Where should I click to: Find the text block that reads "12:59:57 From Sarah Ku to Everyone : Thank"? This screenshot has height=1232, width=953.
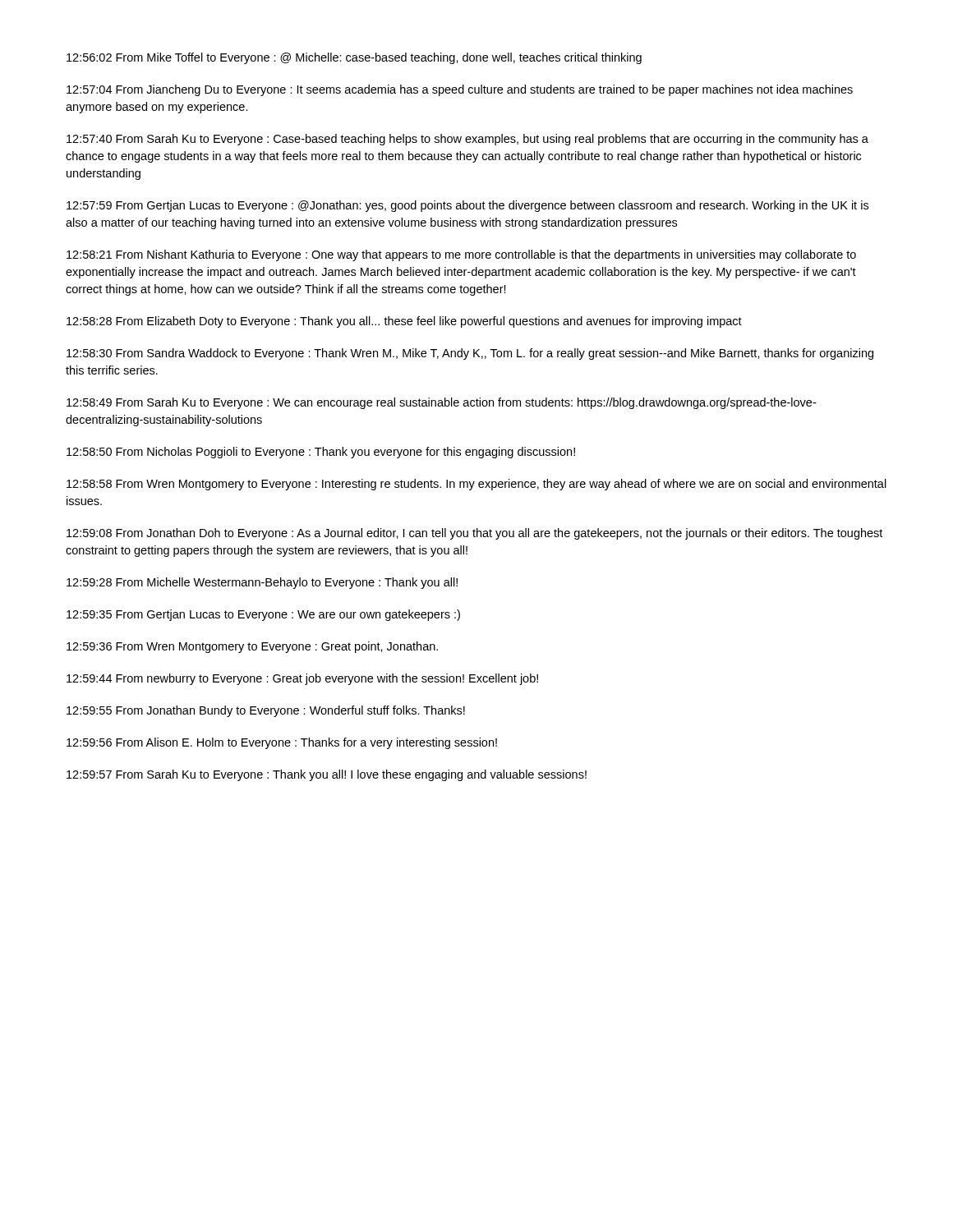click(x=327, y=775)
